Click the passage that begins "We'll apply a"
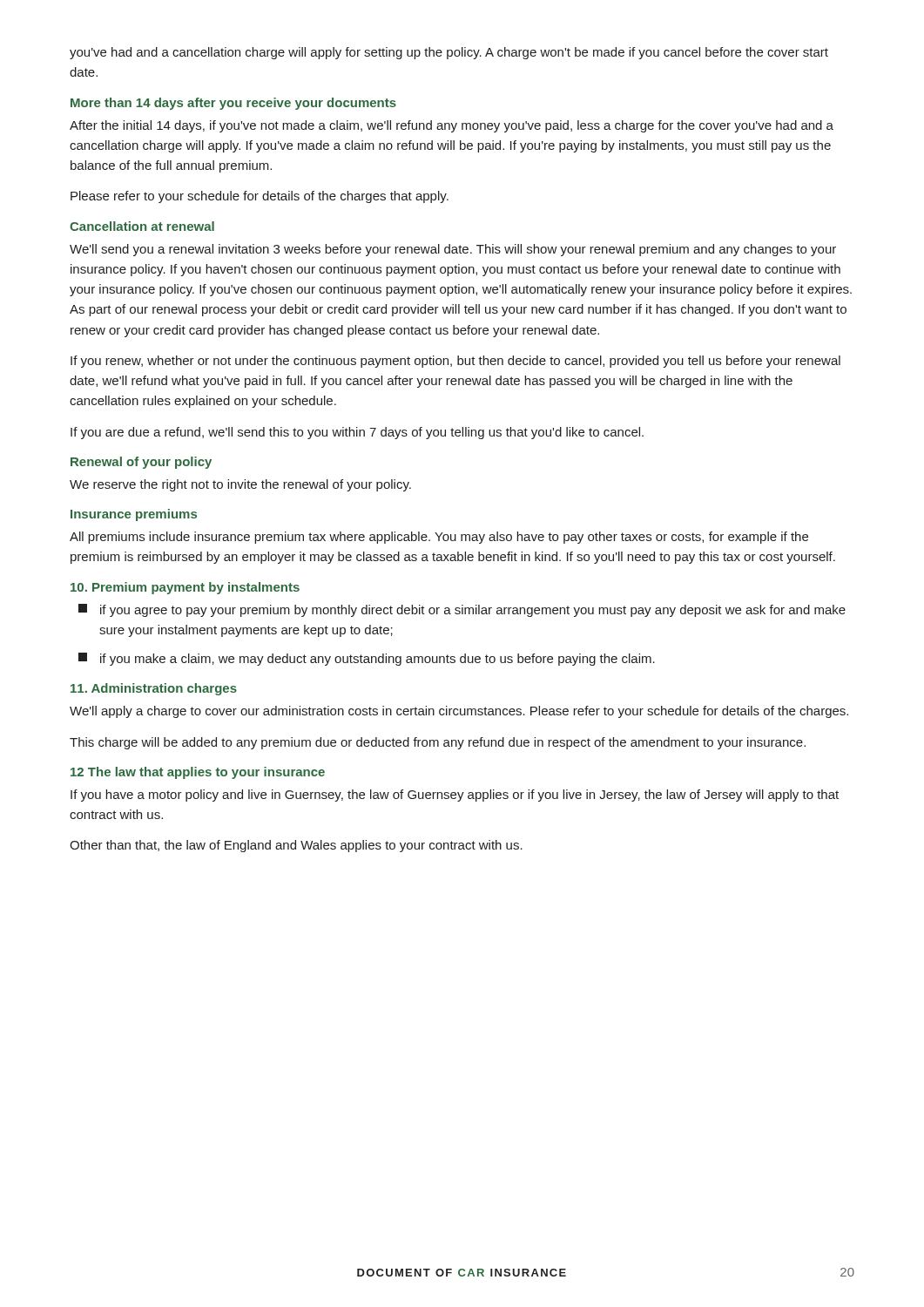924x1307 pixels. (460, 711)
